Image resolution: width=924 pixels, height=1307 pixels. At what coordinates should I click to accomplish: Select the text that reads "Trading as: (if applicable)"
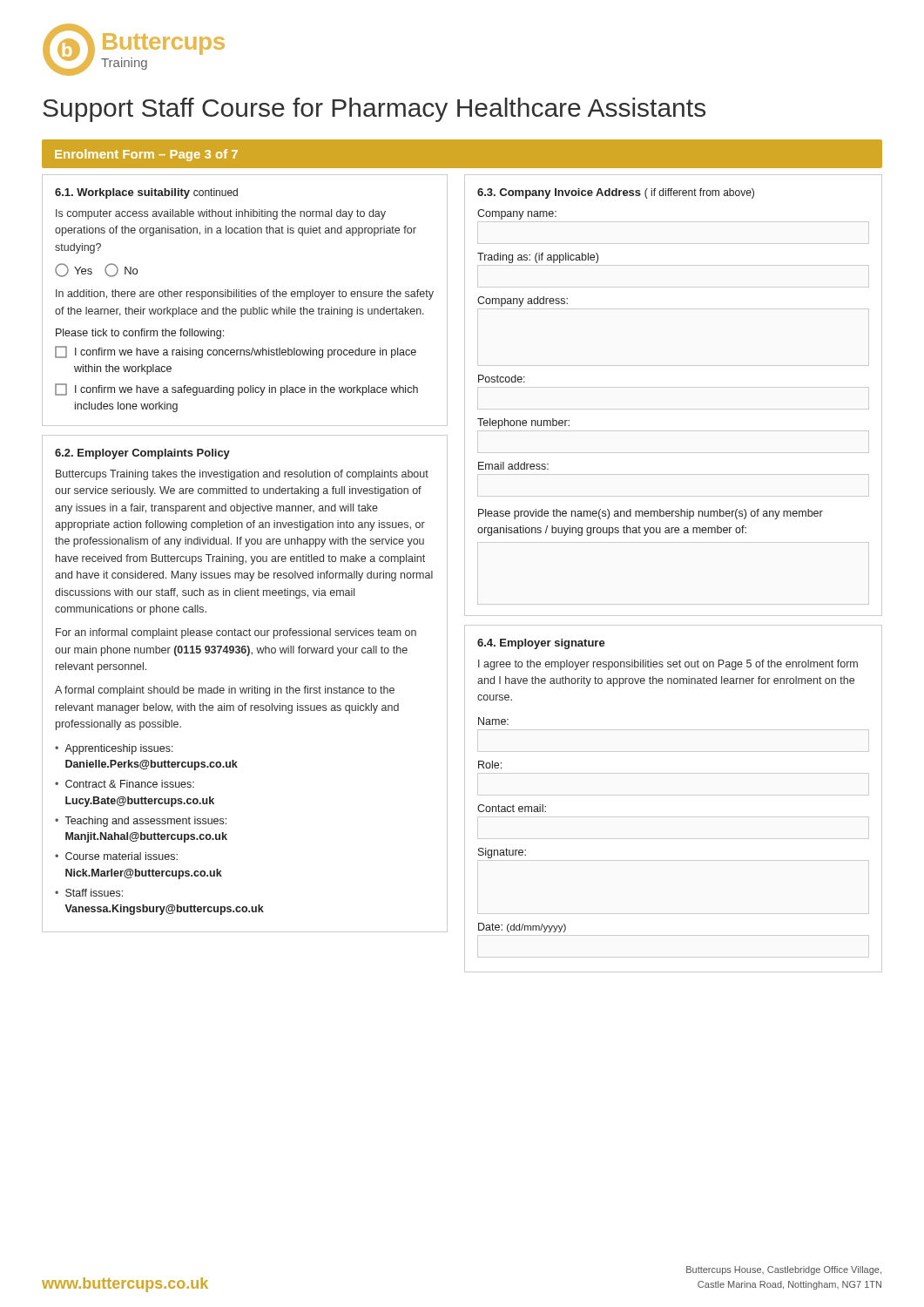[538, 257]
